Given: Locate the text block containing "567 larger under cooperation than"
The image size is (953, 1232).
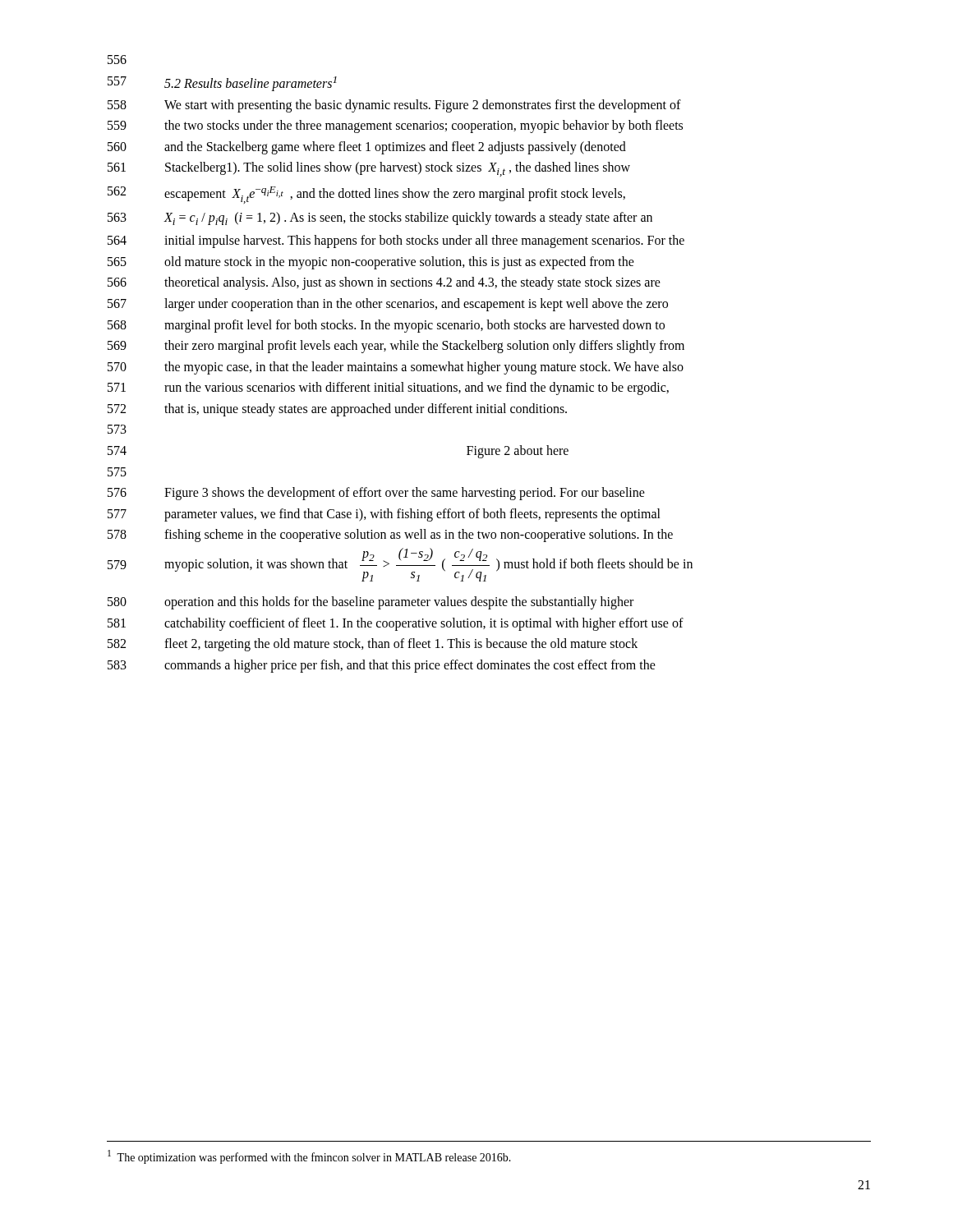Looking at the screenshot, I should 489,304.
